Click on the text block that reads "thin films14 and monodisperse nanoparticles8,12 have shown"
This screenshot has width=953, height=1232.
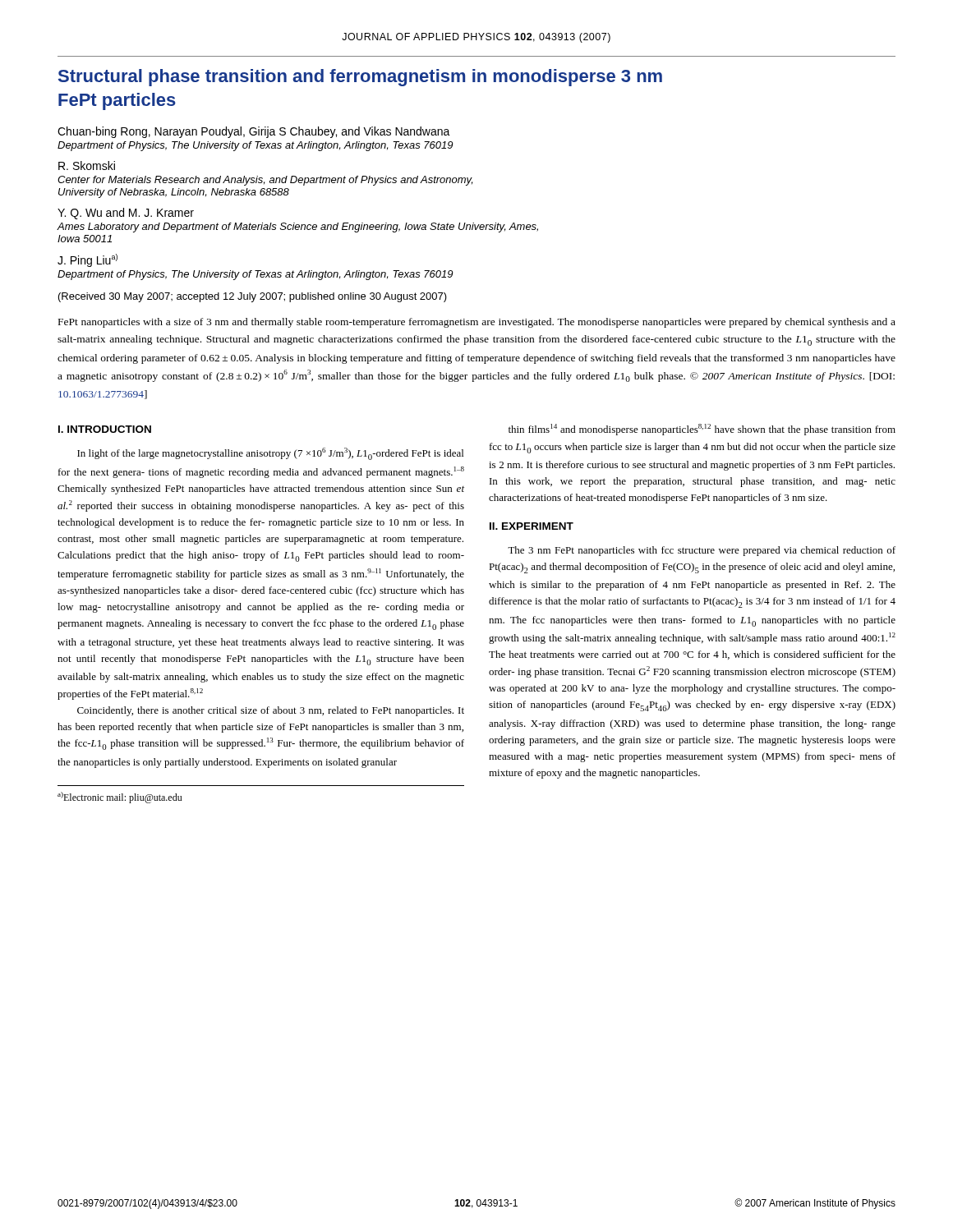coord(692,464)
